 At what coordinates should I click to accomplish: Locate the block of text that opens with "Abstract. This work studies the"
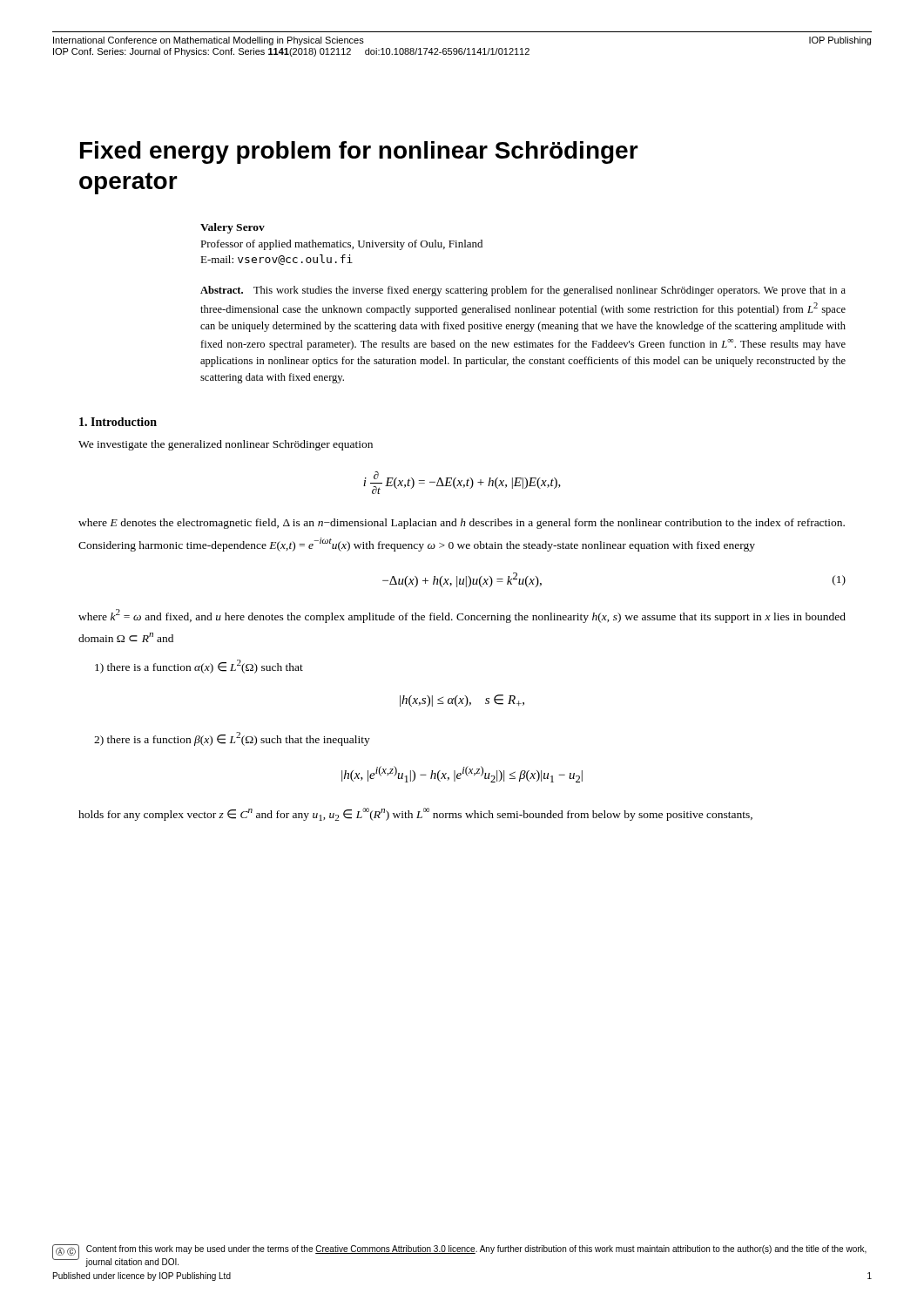coord(523,334)
